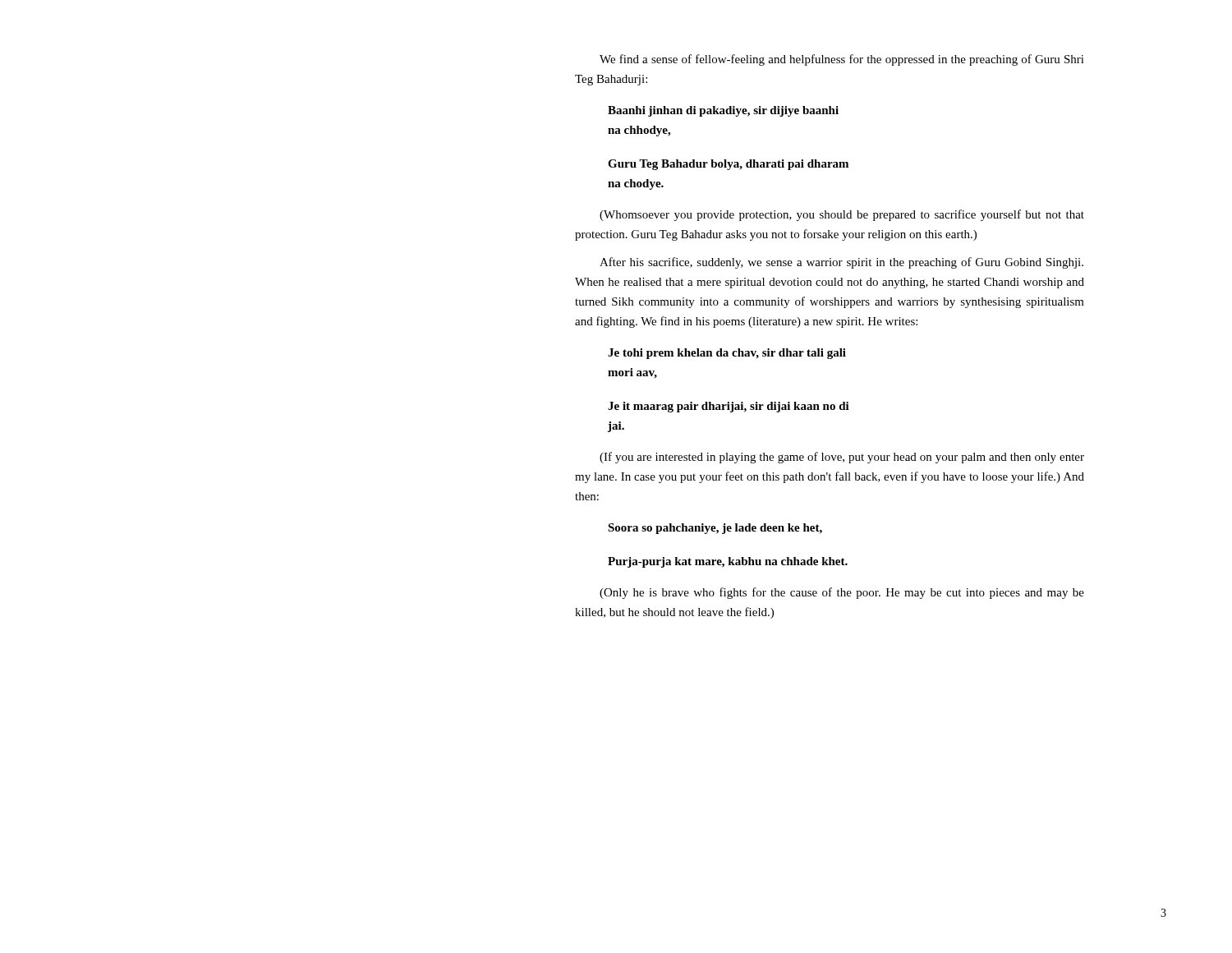Screen dimensions: 953x1232
Task: Locate the text block starting "(If you are interested in playing the"
Action: coord(830,476)
